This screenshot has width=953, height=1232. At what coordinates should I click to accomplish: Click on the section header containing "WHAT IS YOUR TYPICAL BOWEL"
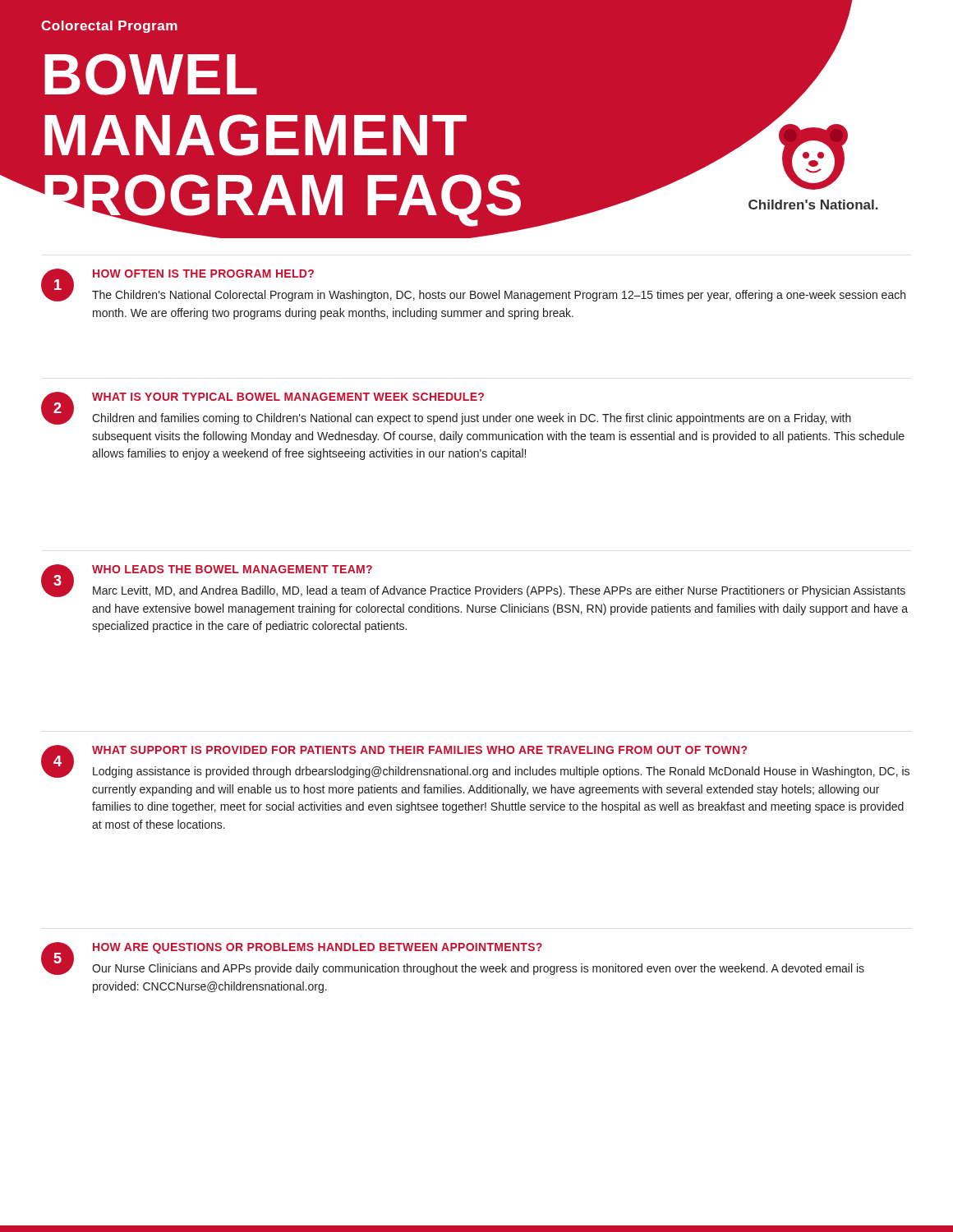point(288,397)
